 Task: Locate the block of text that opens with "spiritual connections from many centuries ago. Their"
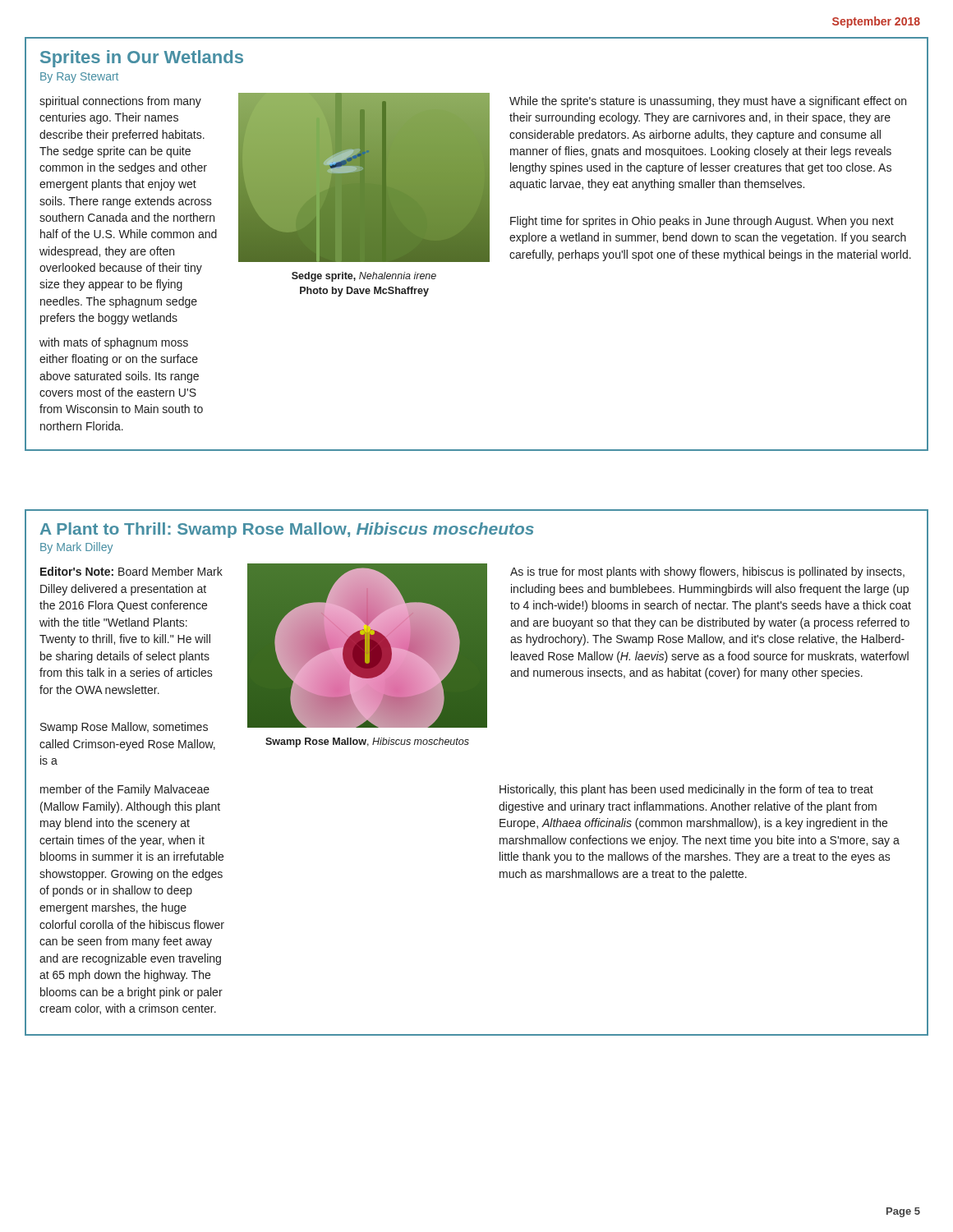click(x=129, y=210)
